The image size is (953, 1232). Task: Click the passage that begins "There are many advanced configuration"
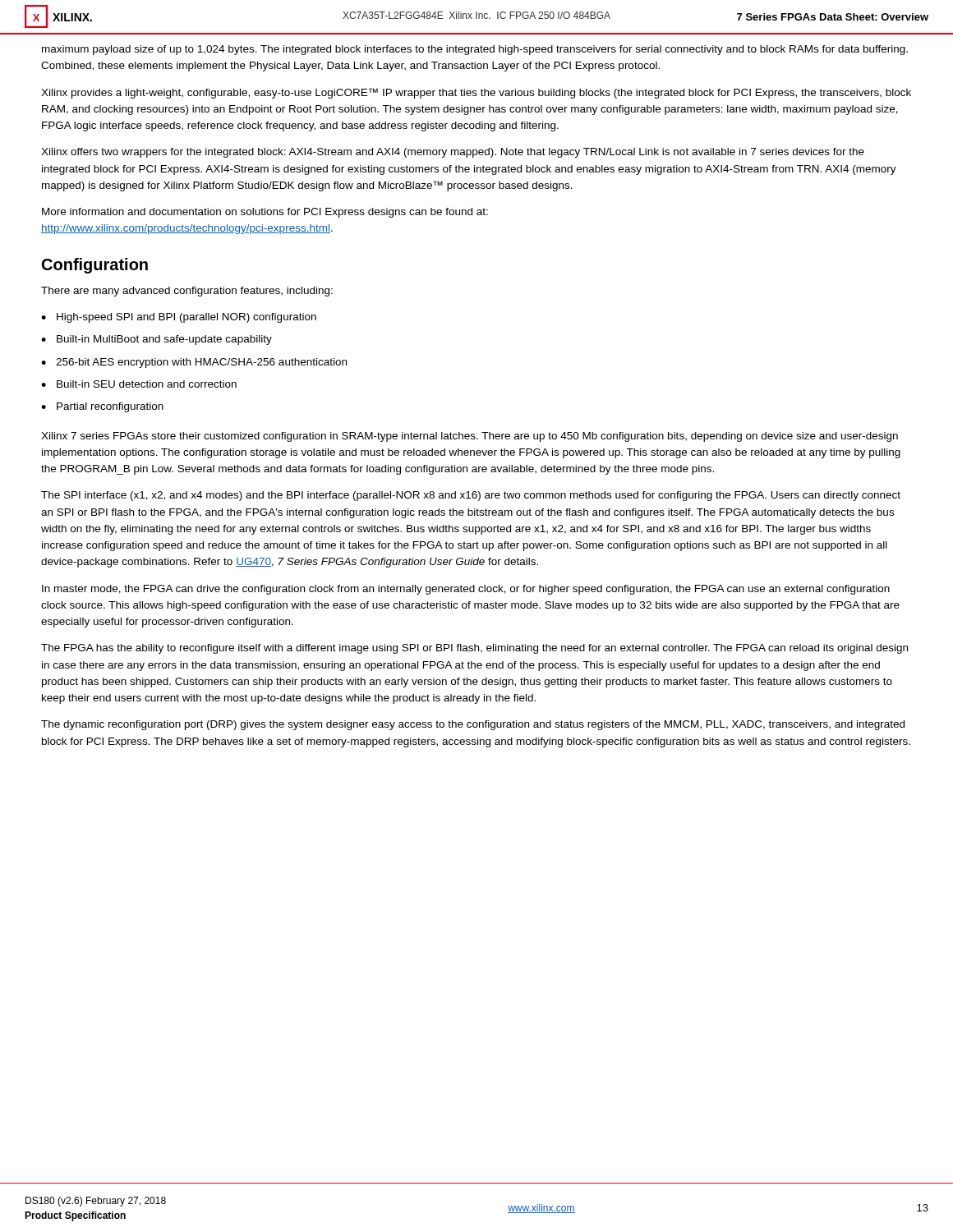[x=187, y=292]
